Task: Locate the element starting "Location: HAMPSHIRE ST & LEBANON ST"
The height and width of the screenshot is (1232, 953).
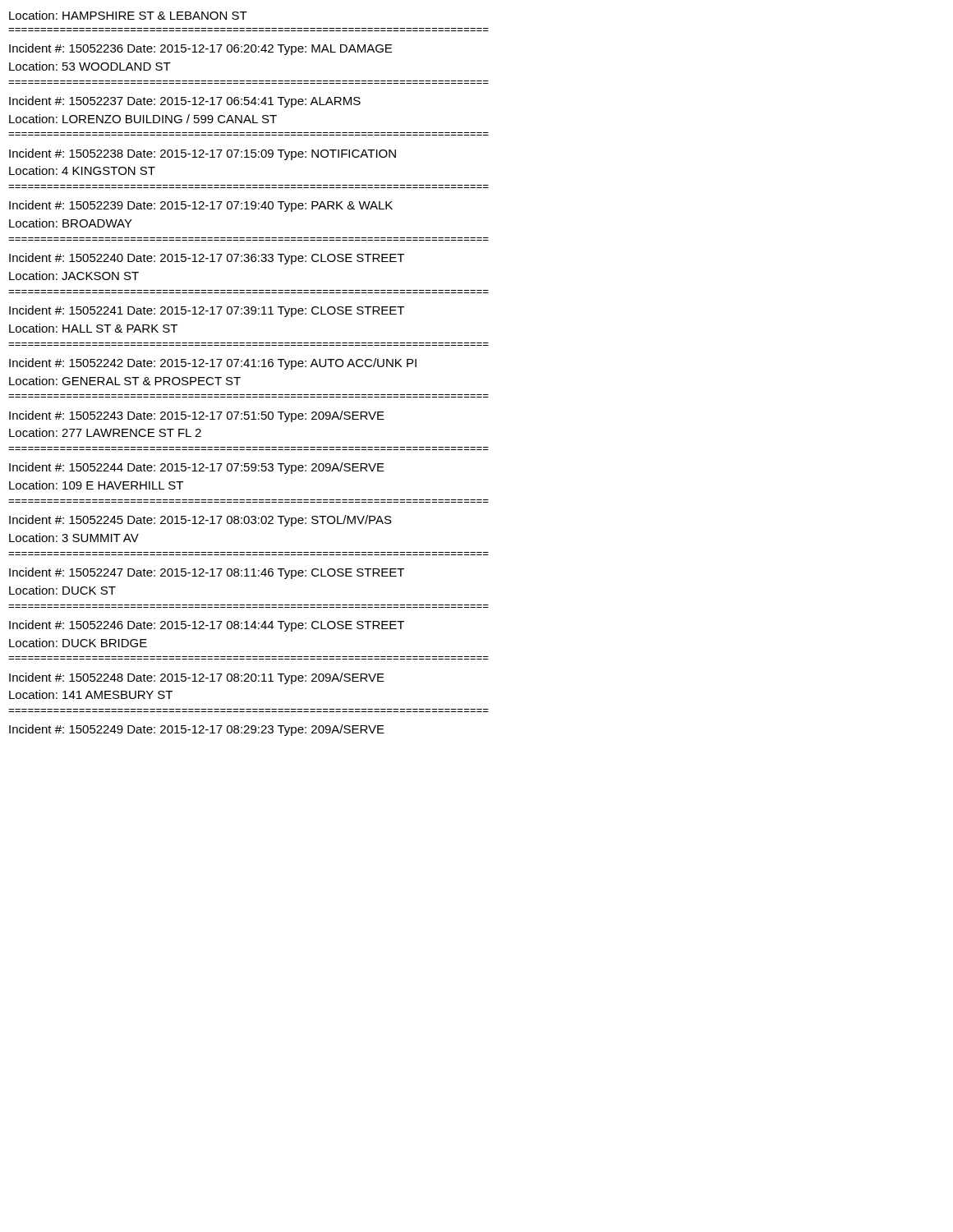Action: point(128,15)
